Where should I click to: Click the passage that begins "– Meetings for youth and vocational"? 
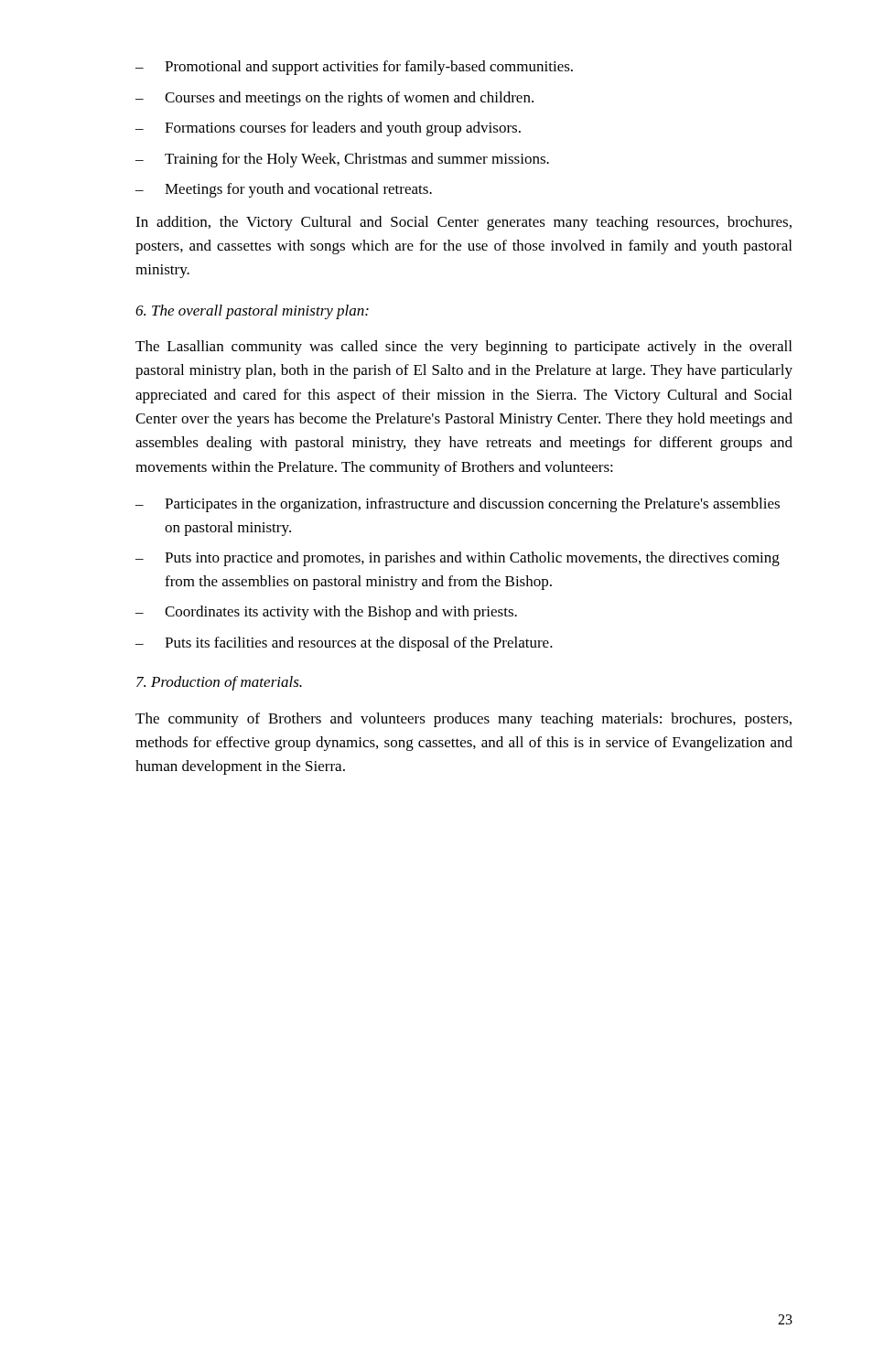point(284,190)
